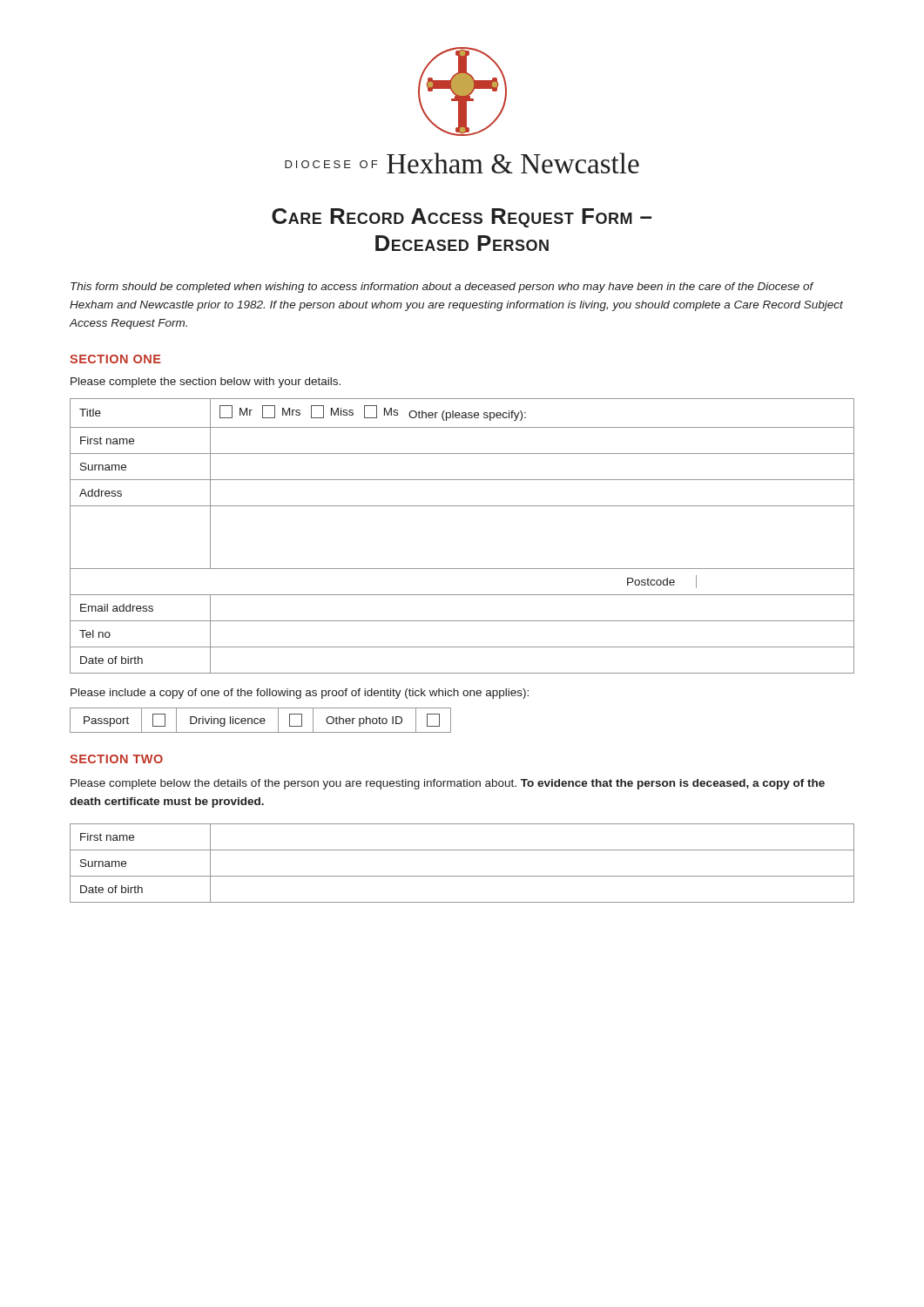The width and height of the screenshot is (924, 1307).
Task: Navigate to the region starting "Deceased Person"
Action: point(462,243)
